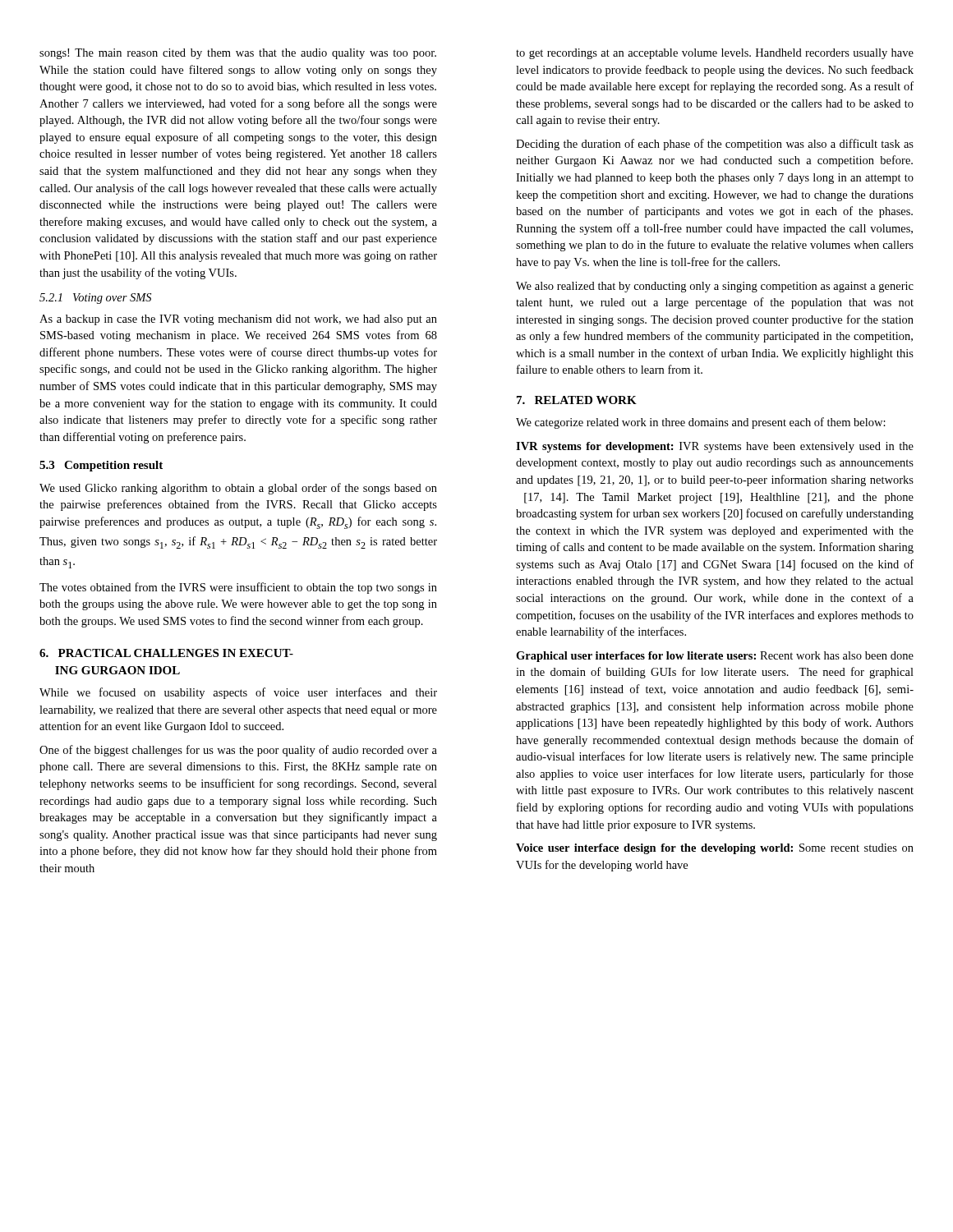Click the passage that begins "As a backup in"

pyautogui.click(x=238, y=378)
